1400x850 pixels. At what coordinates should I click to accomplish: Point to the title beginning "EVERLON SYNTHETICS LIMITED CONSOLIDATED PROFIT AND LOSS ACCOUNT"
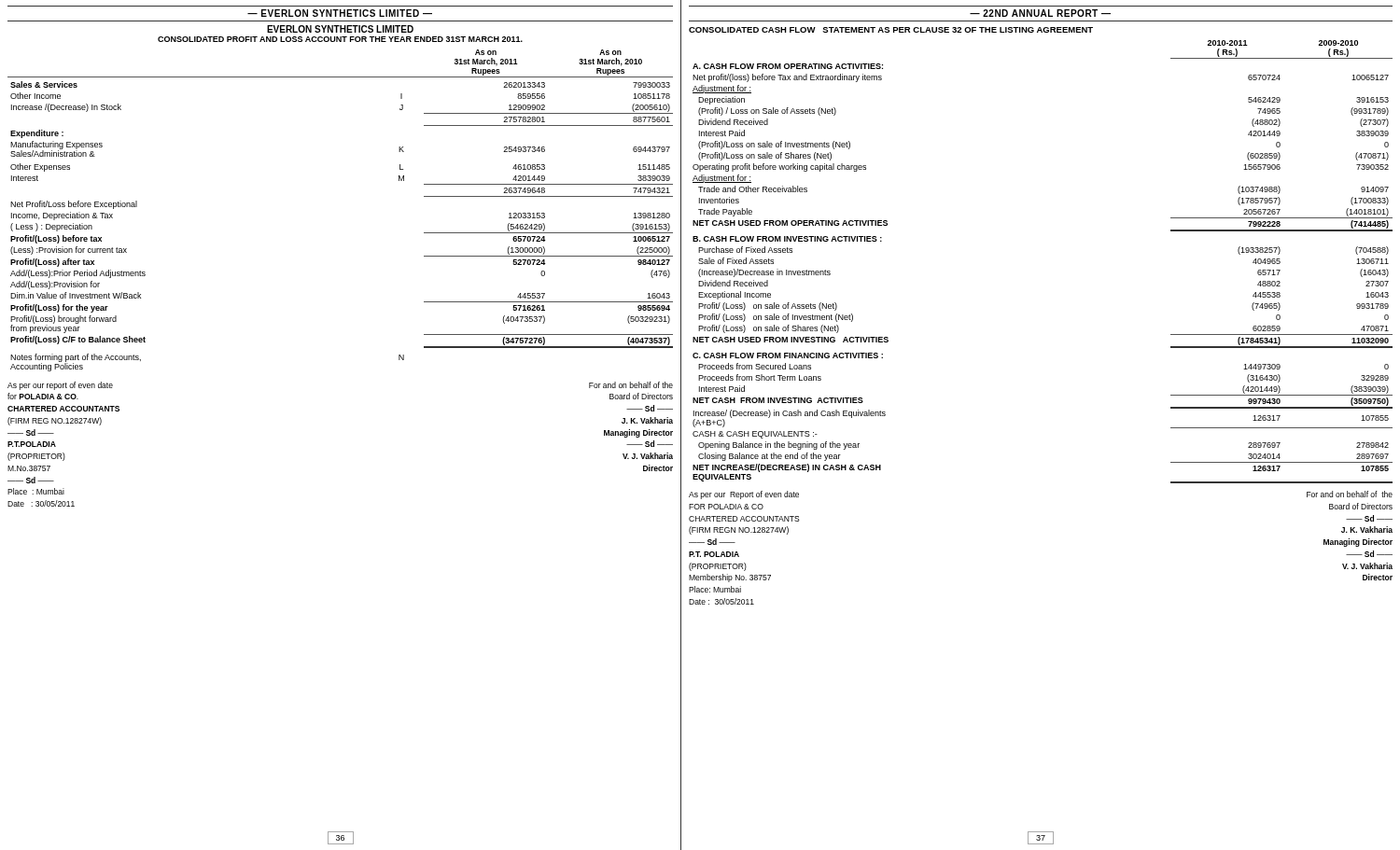[340, 34]
